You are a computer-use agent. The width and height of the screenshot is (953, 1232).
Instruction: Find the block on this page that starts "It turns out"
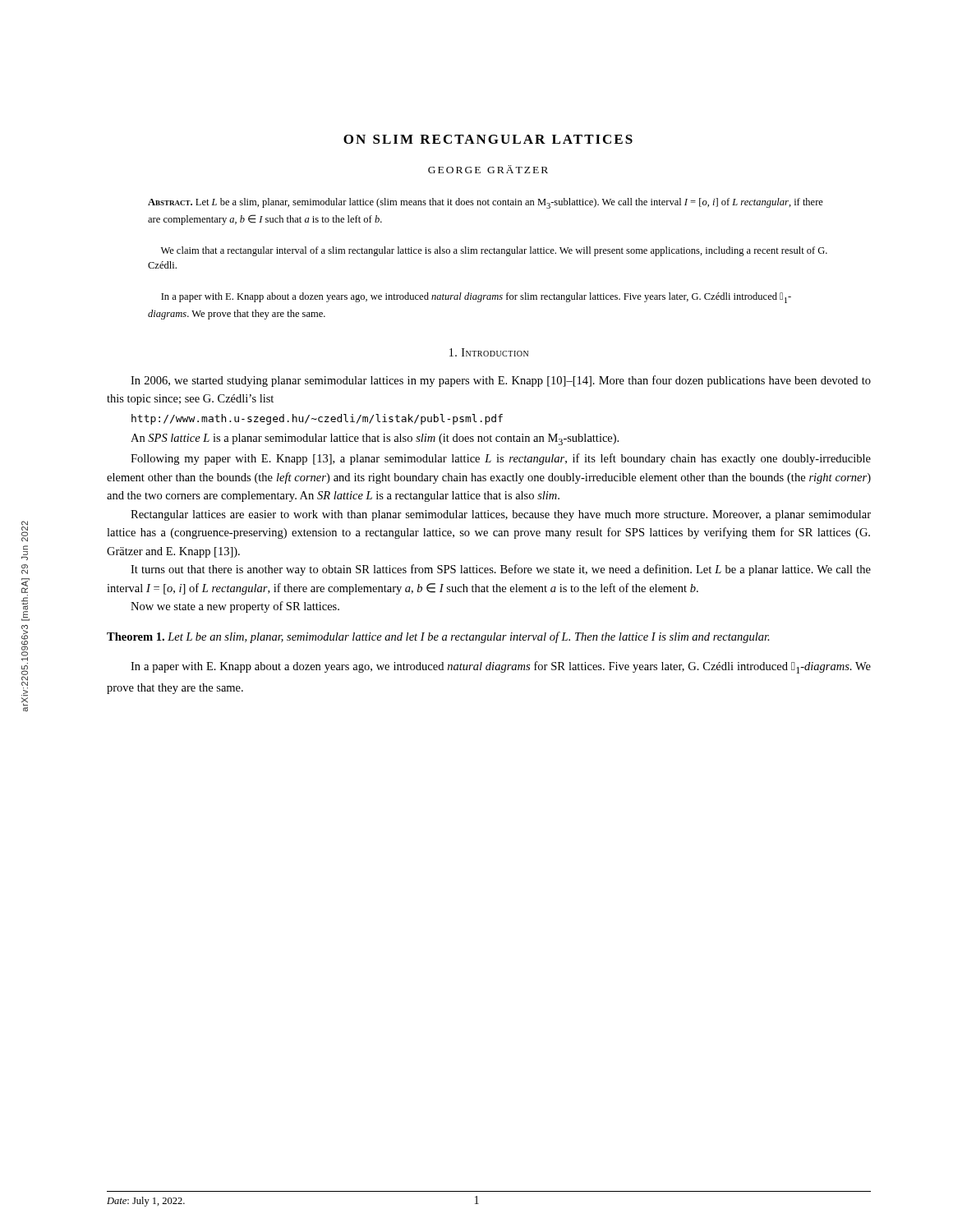tap(489, 578)
